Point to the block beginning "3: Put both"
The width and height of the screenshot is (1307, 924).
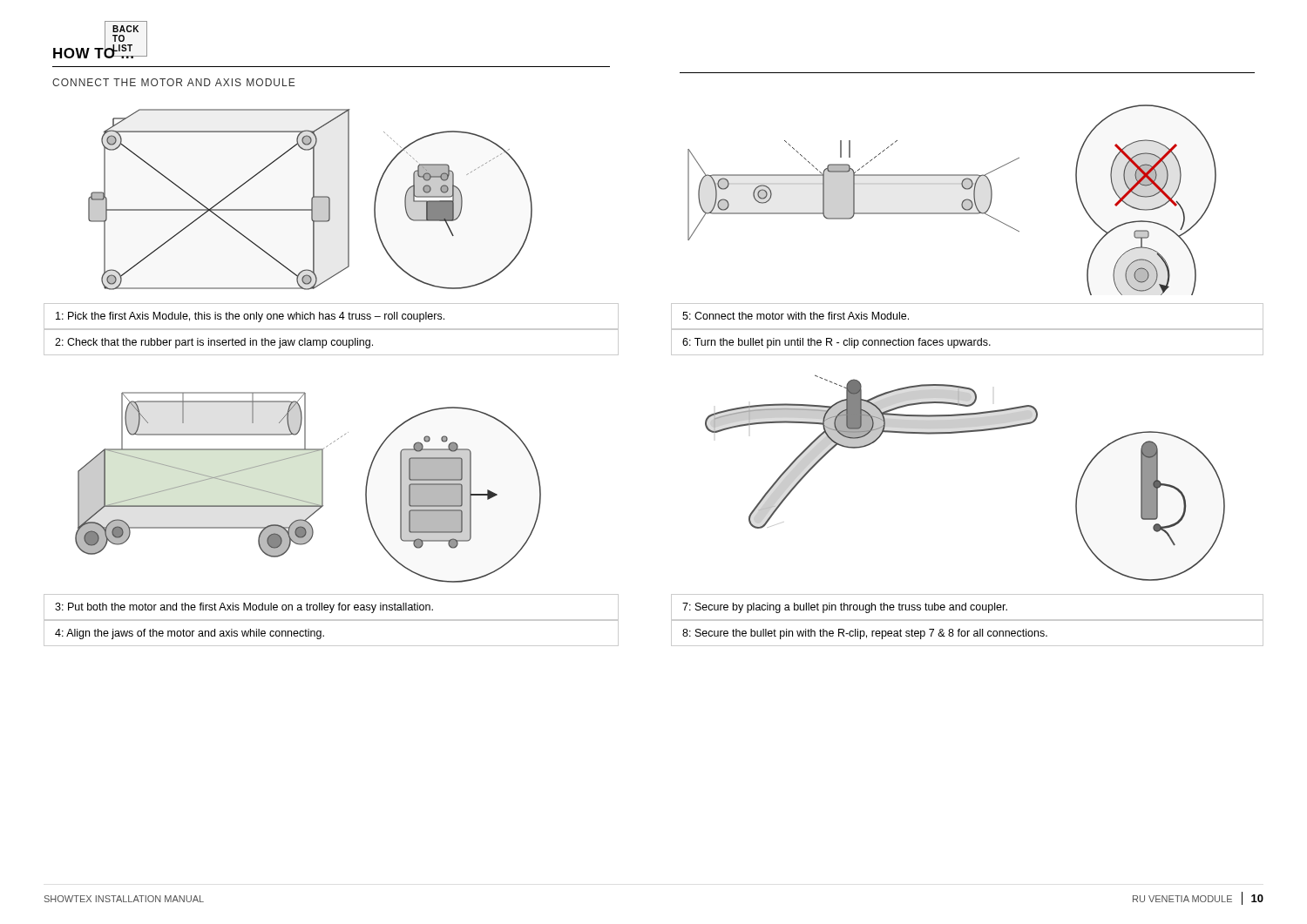point(331,607)
